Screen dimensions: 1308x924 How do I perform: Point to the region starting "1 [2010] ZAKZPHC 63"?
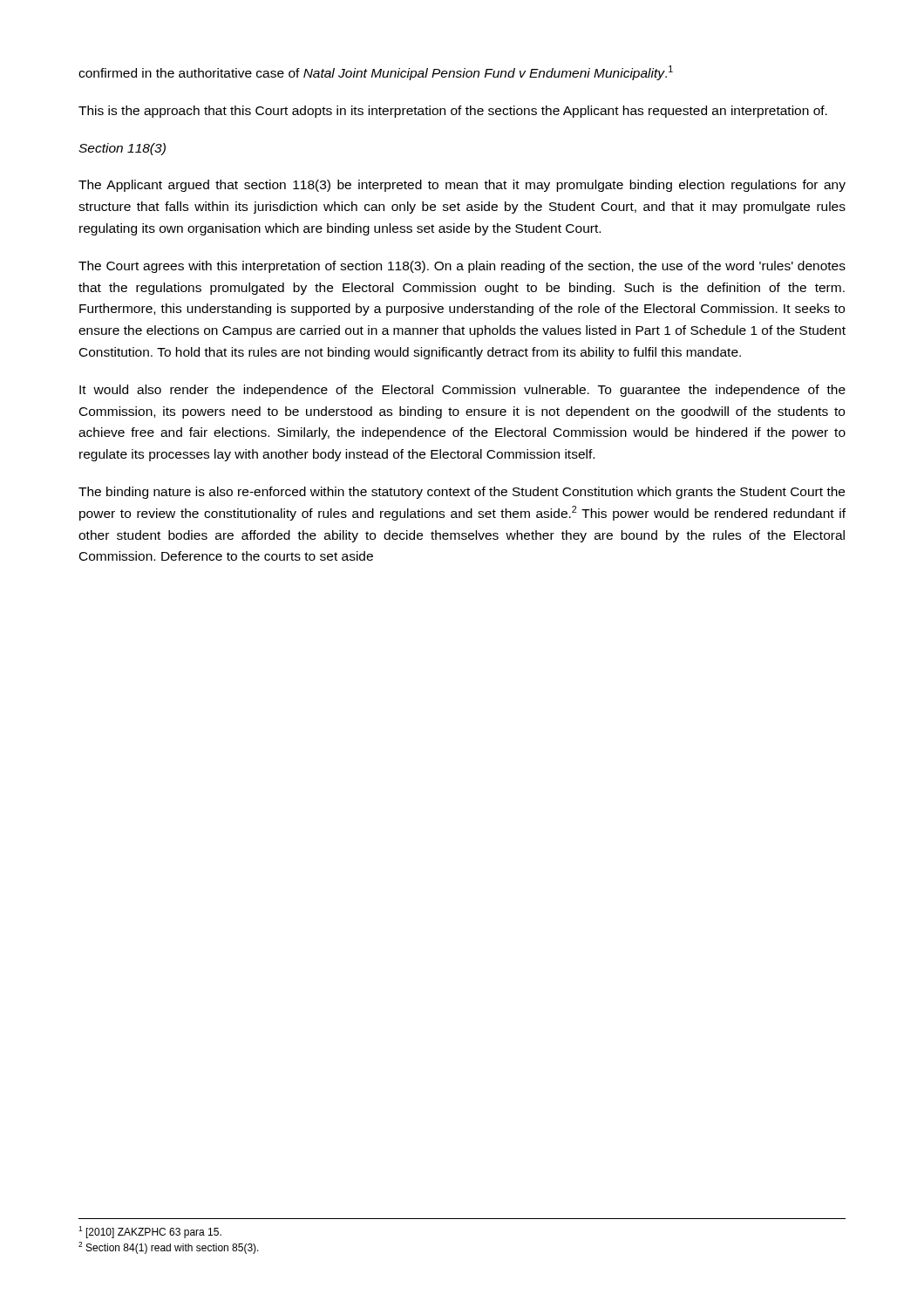150,1232
